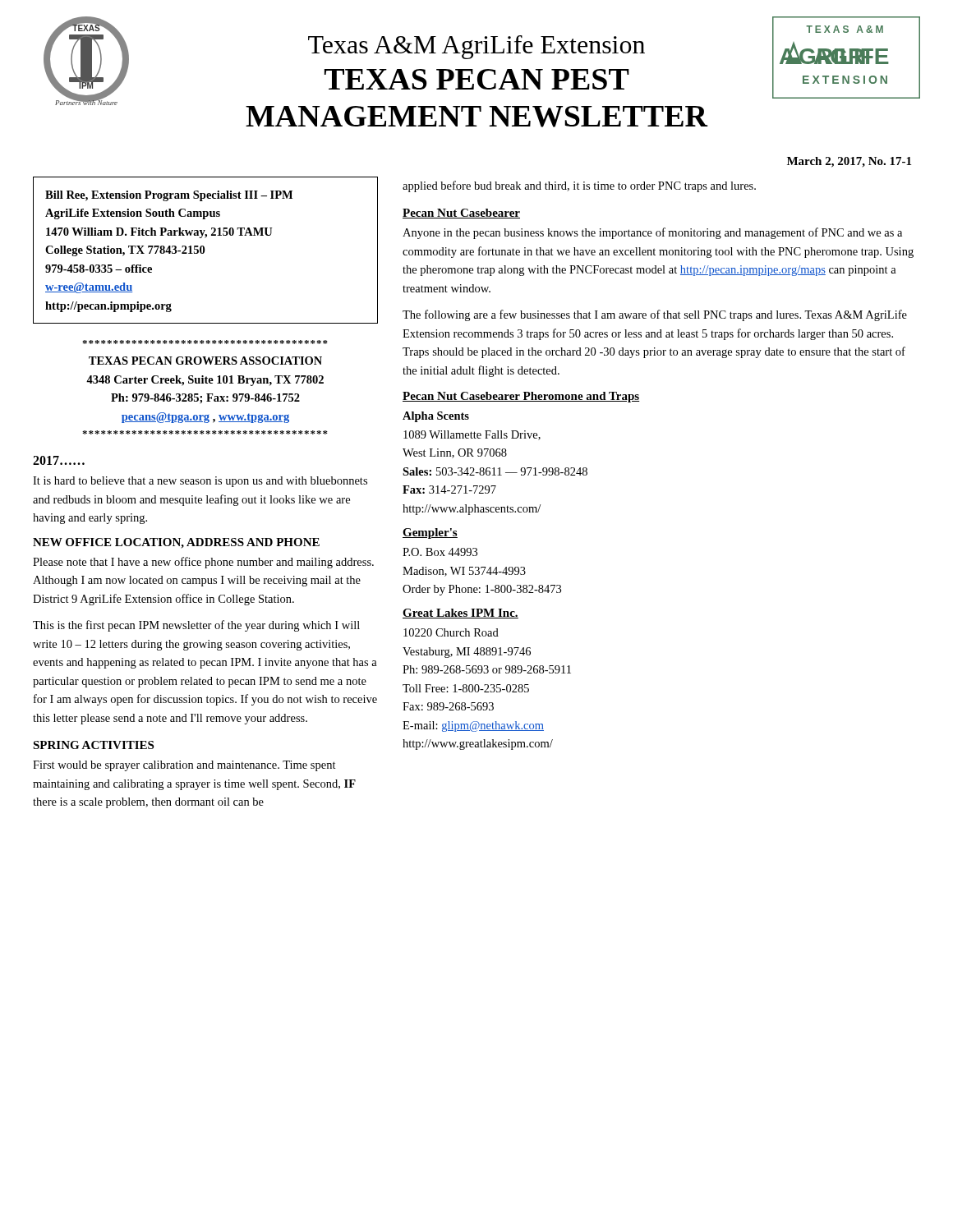Find the block on this page that starts "Please note that I have"

click(x=205, y=580)
